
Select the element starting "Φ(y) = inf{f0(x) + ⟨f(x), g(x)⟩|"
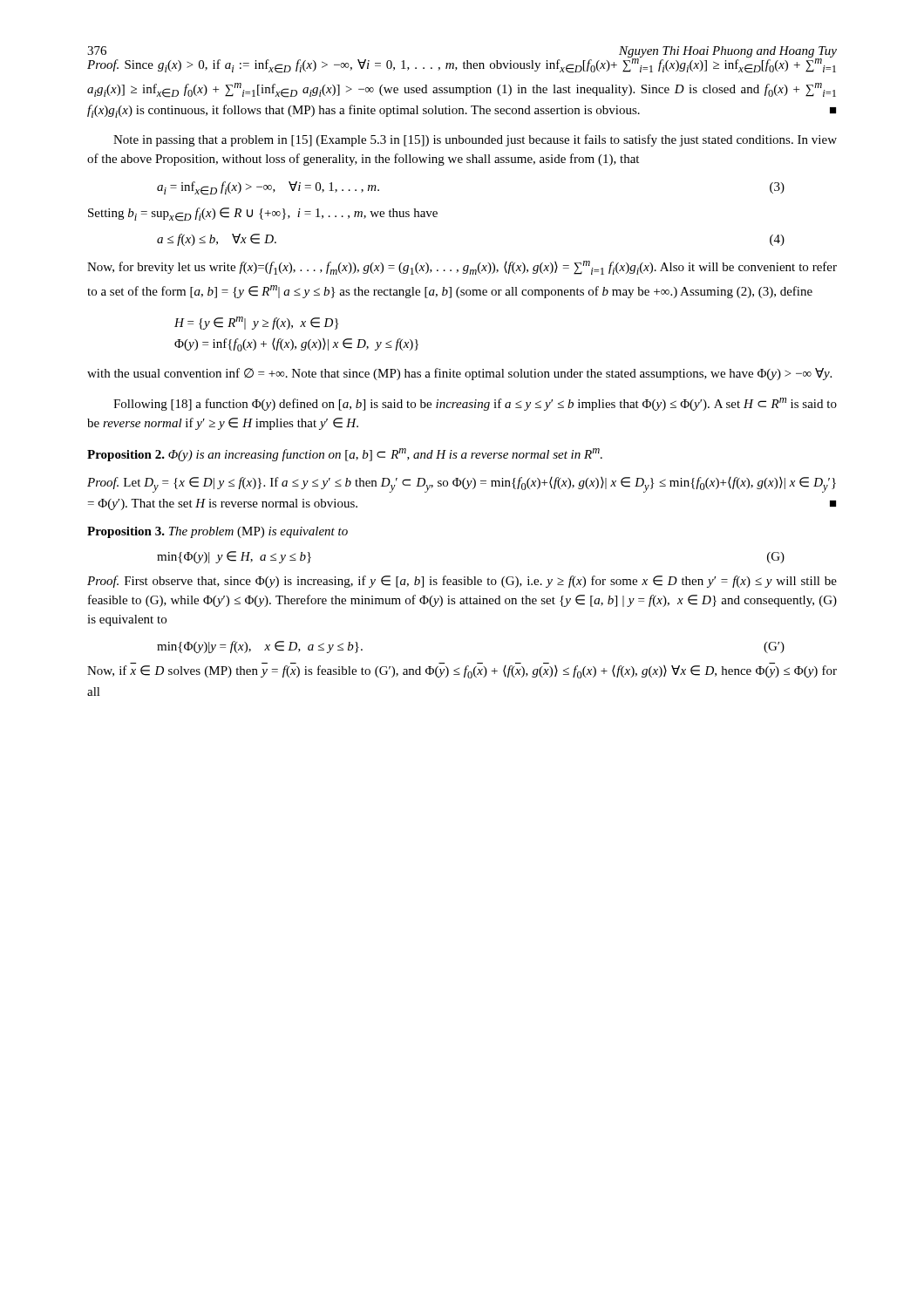click(297, 345)
